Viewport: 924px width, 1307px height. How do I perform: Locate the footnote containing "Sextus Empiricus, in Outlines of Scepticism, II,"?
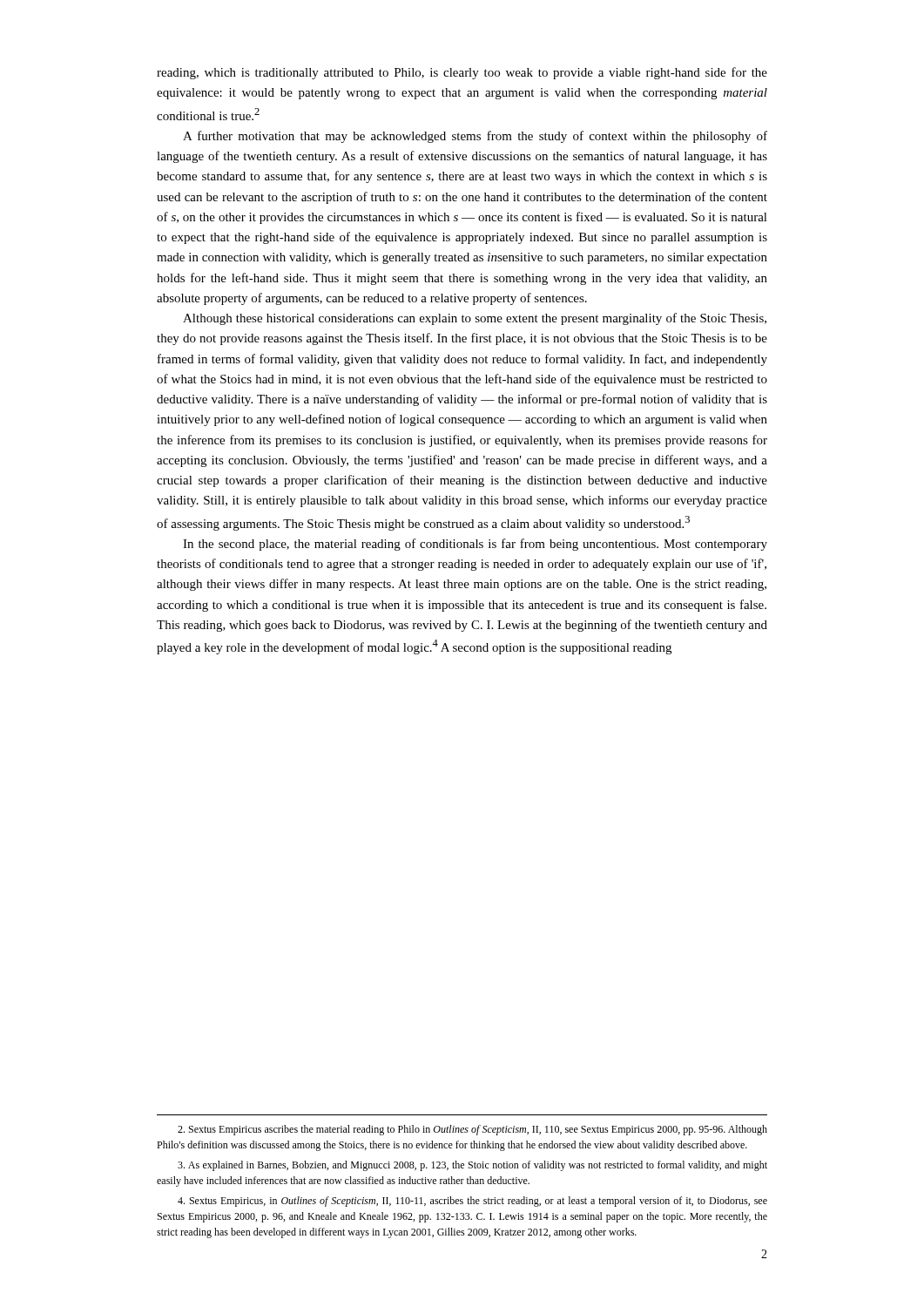click(462, 1216)
